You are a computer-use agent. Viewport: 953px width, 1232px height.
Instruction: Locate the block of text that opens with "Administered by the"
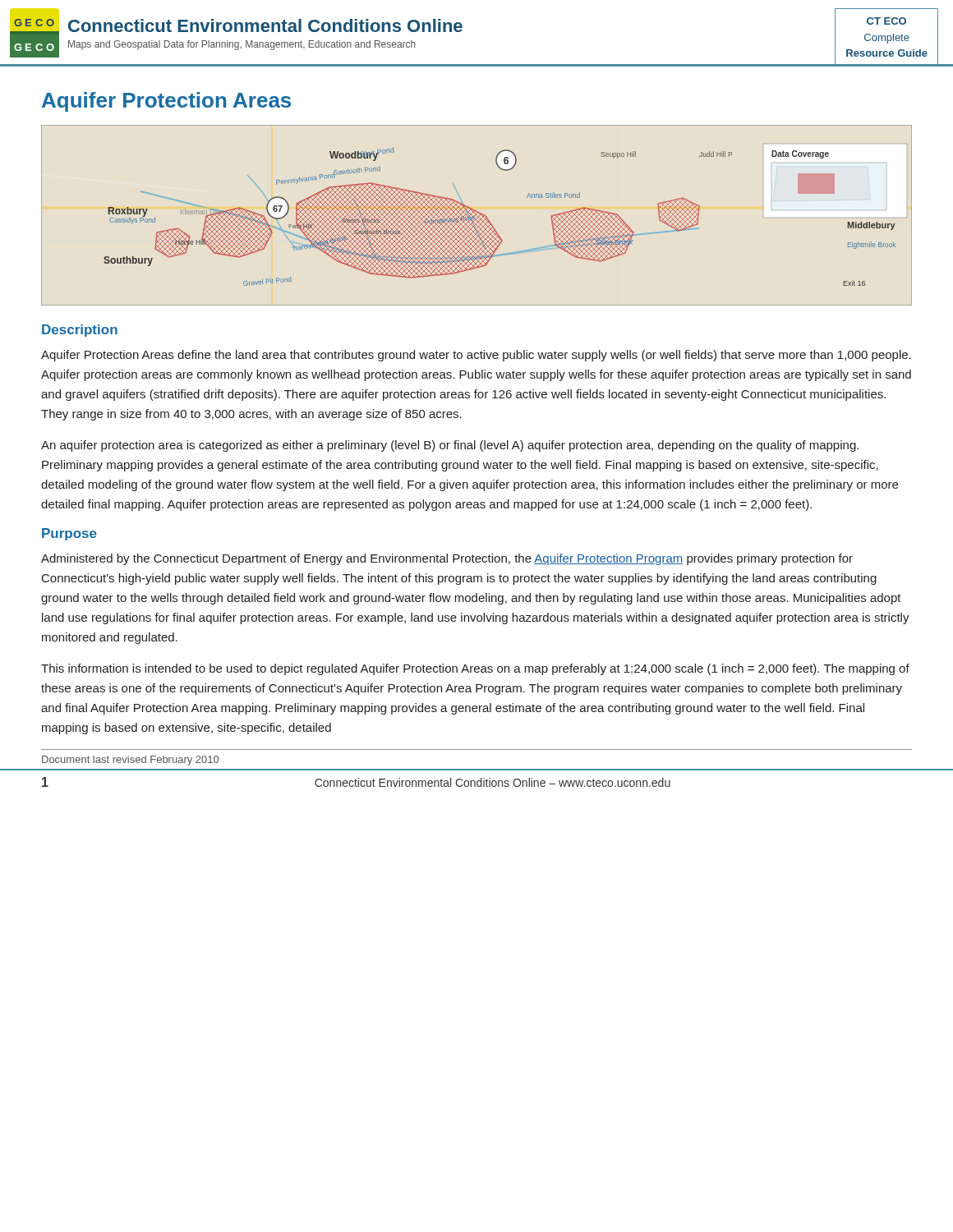click(475, 598)
